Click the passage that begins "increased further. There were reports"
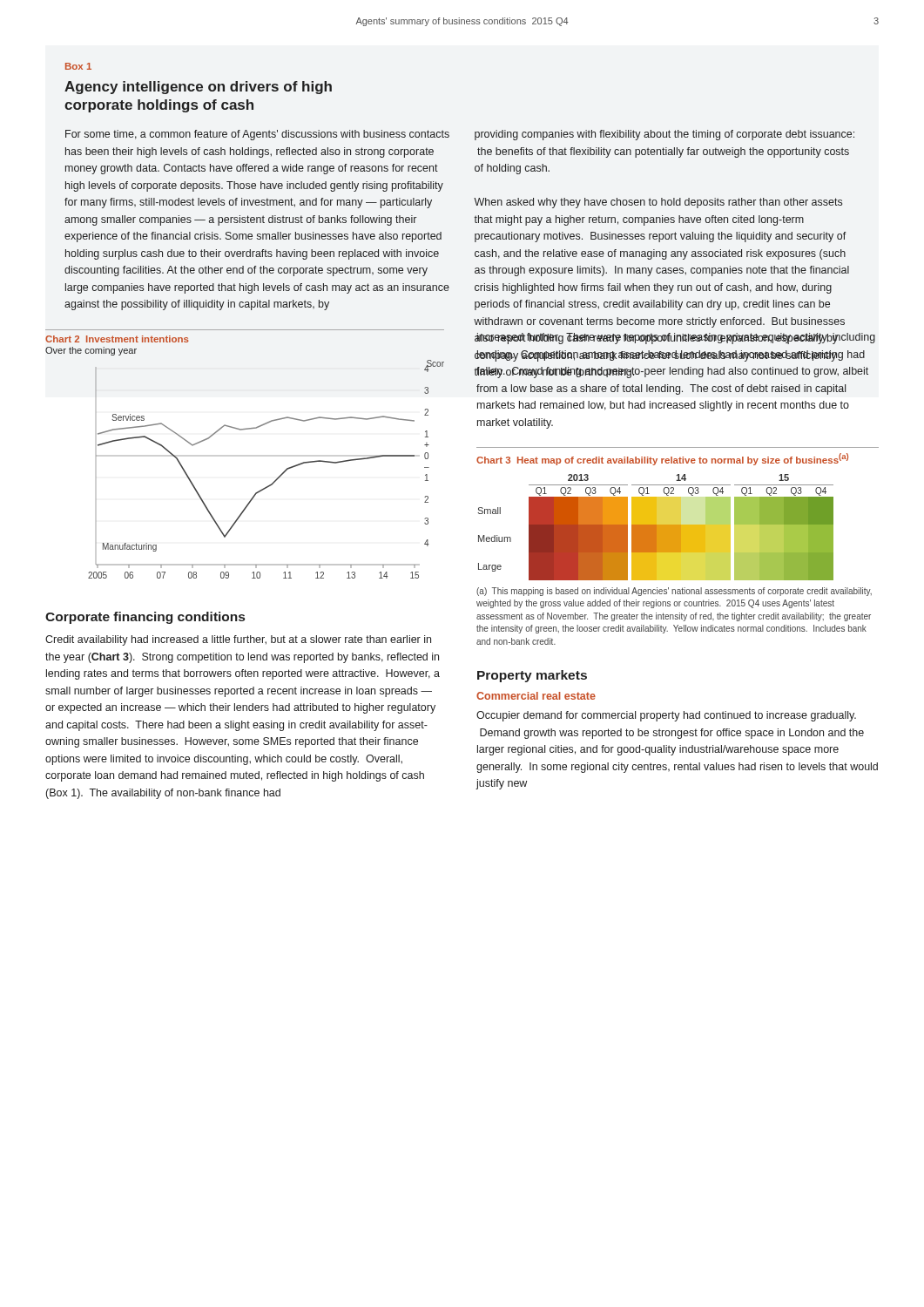Viewport: 924px width, 1307px height. 676,380
